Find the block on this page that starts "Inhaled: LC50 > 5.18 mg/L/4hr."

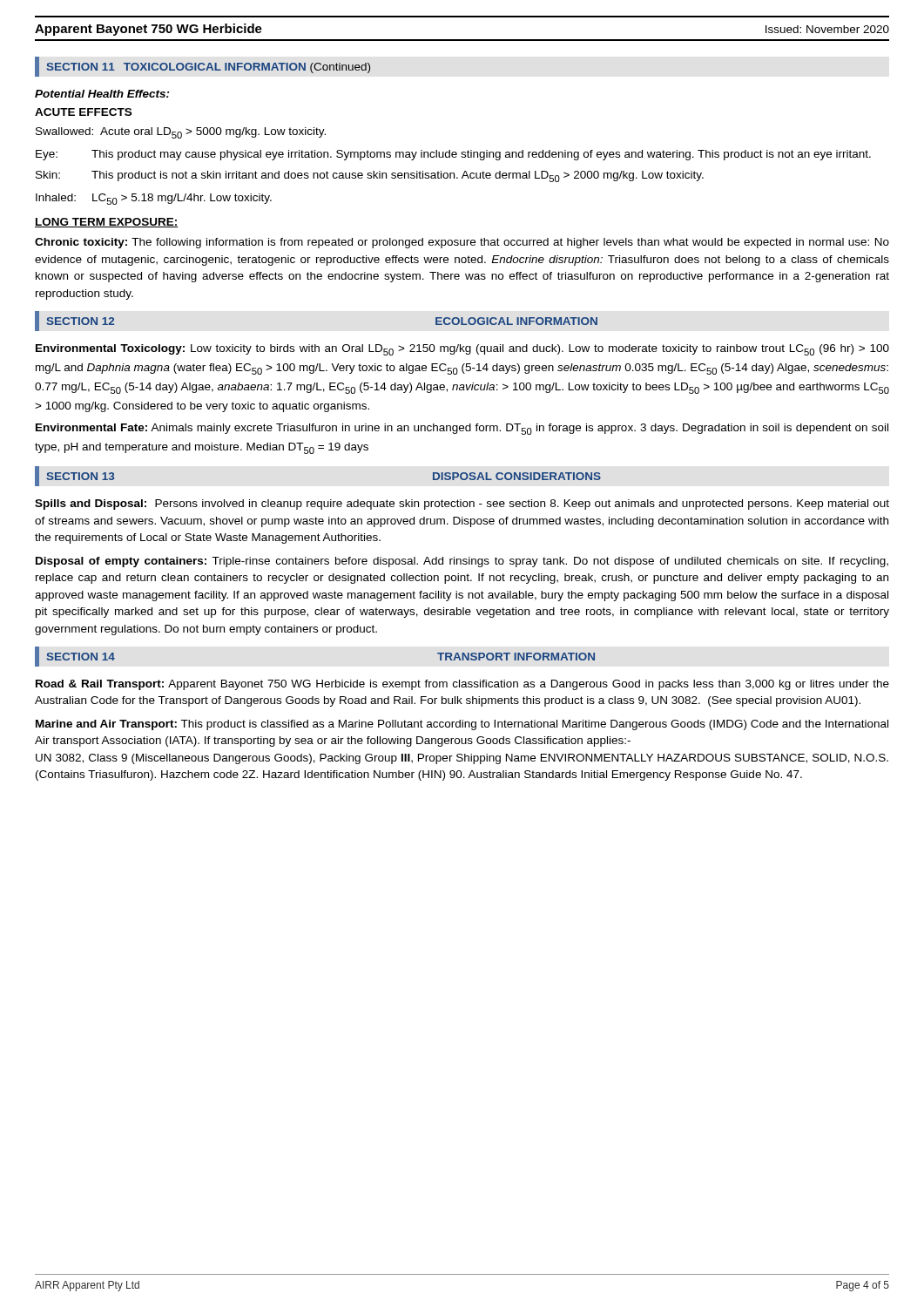coord(154,199)
